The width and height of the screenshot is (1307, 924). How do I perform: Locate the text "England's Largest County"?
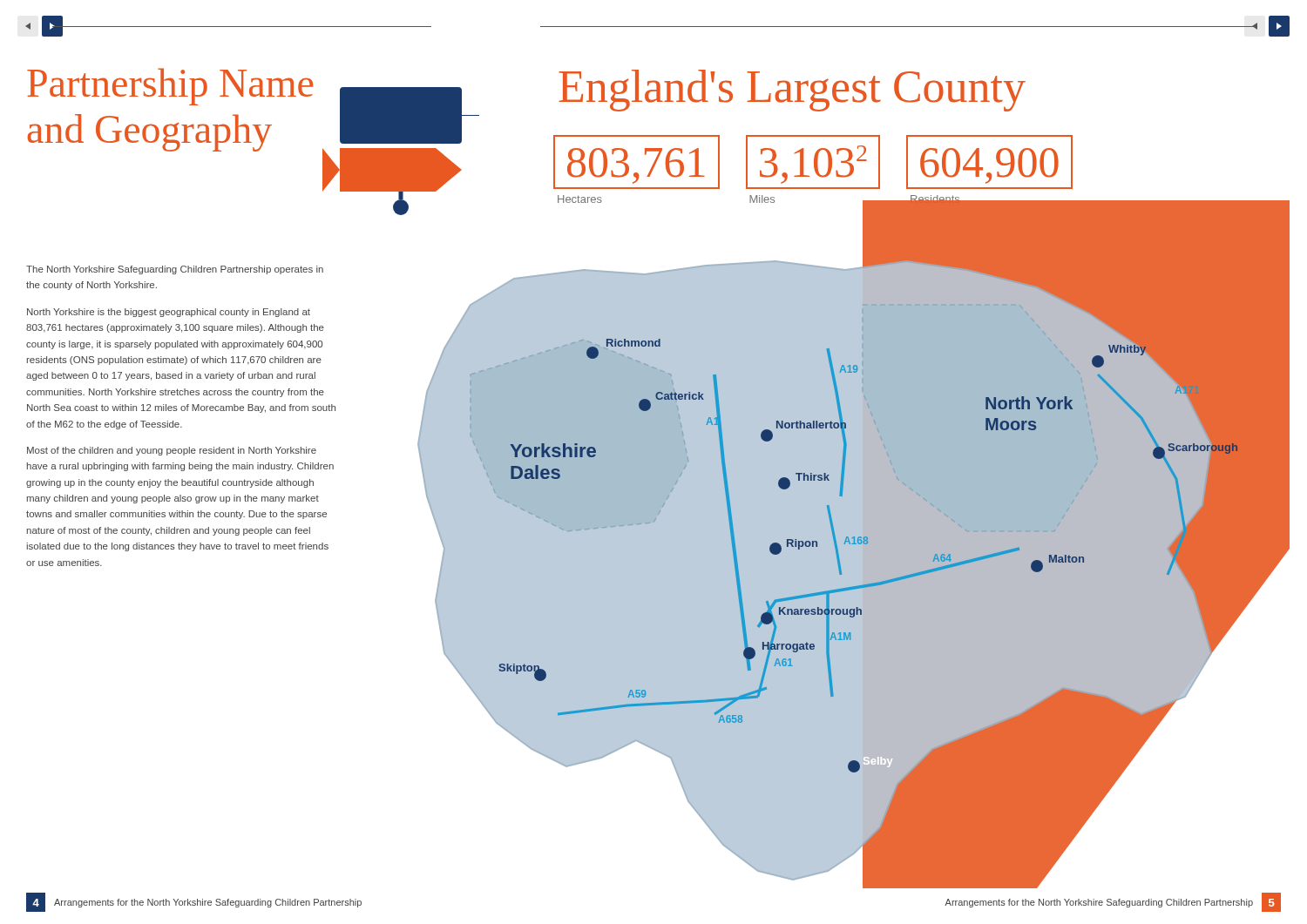point(792,87)
